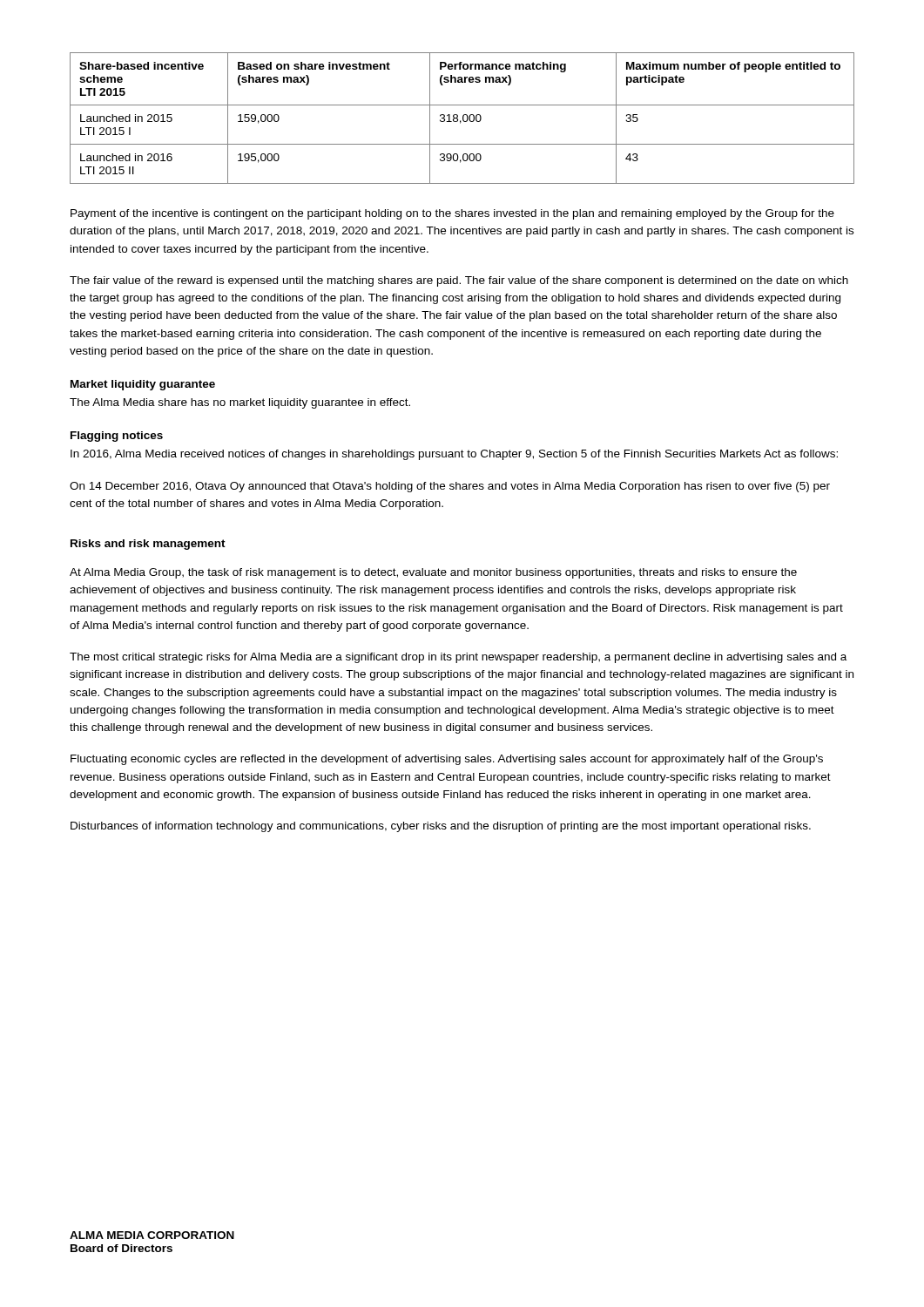The height and width of the screenshot is (1307, 924).
Task: Click on the text block starting "Fluctuating economic cycles are"
Action: pyautogui.click(x=450, y=776)
